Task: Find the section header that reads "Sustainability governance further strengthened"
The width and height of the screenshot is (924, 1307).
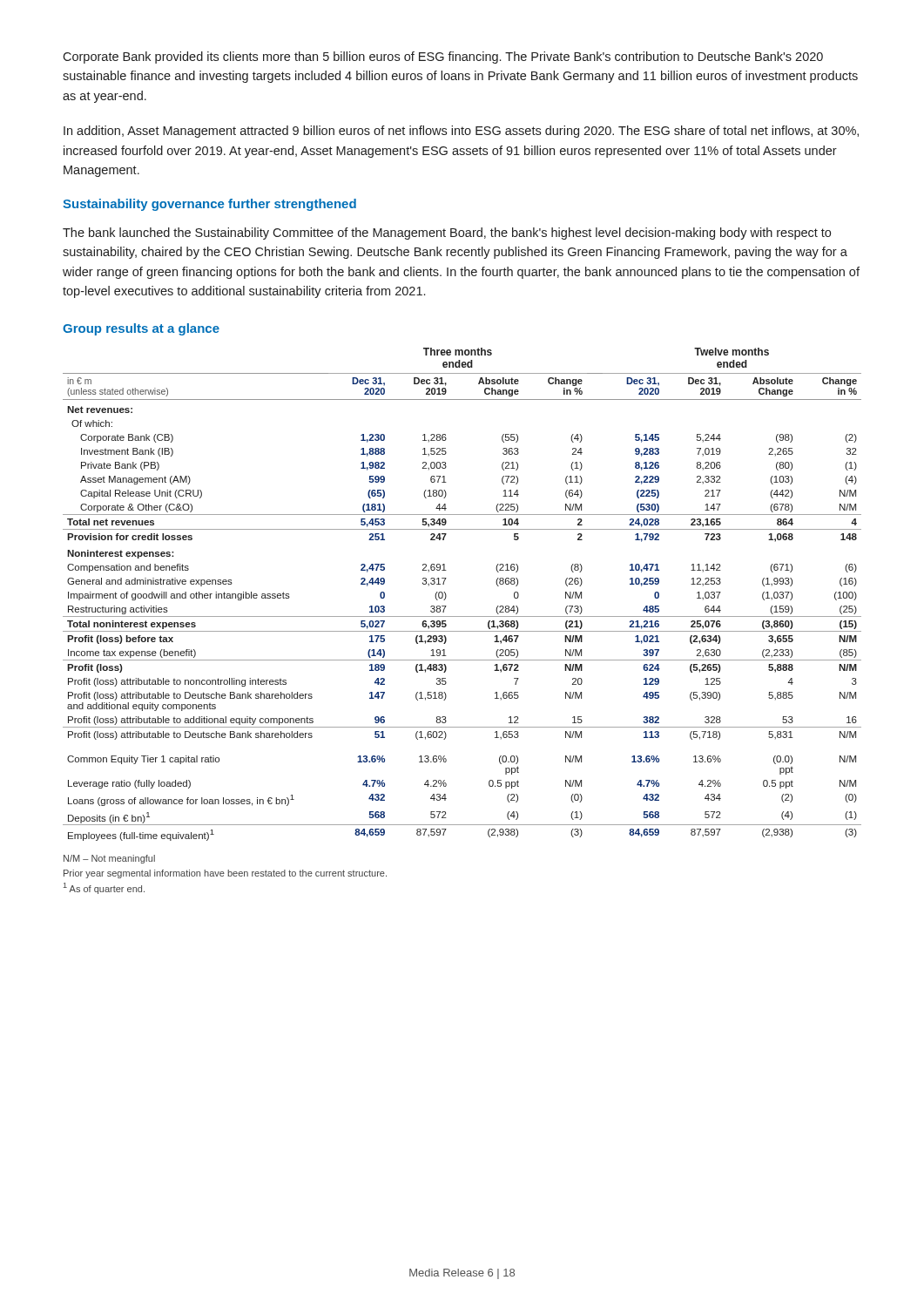Action: point(210,203)
